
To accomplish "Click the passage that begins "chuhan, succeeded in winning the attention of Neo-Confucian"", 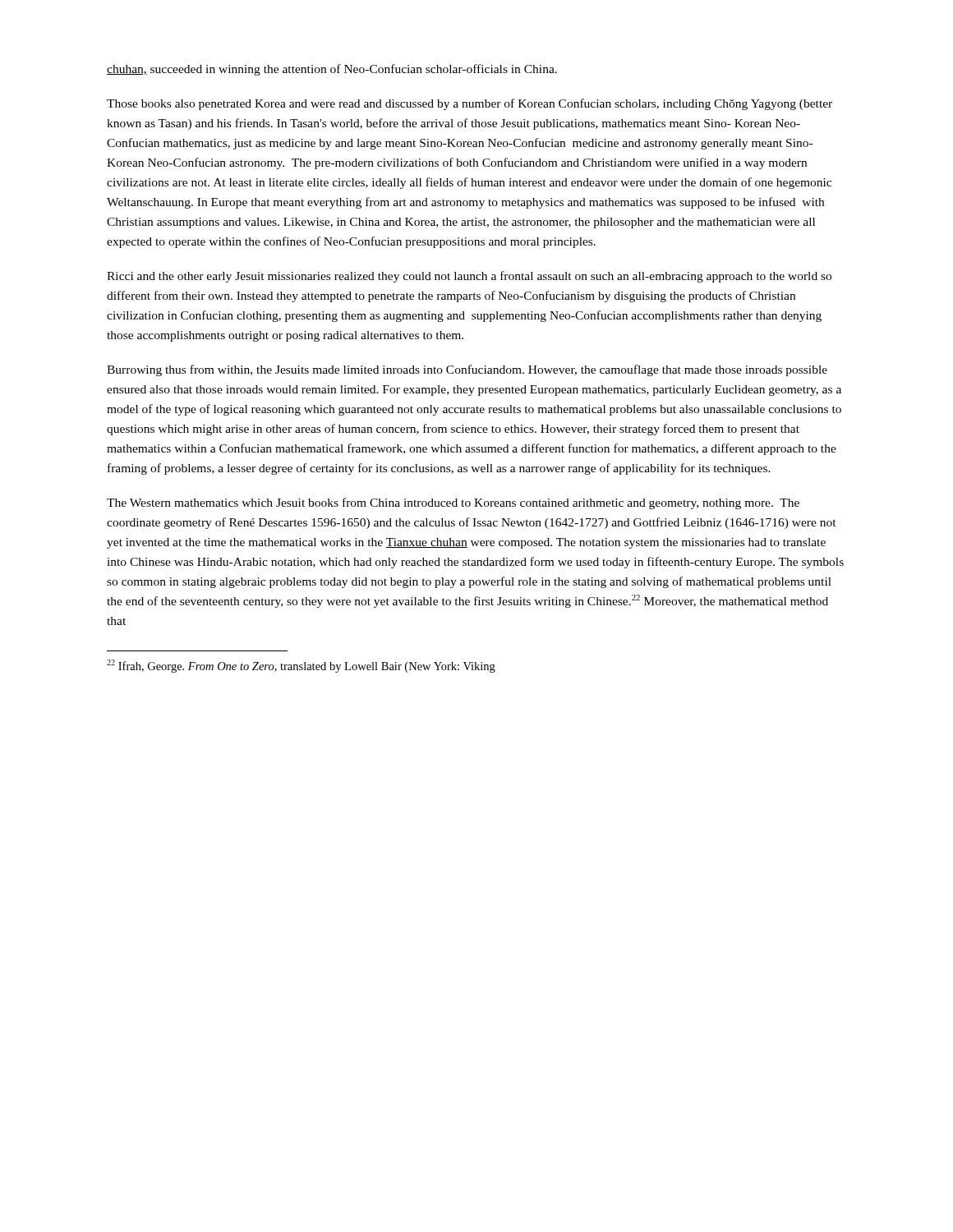I will [x=332, y=69].
